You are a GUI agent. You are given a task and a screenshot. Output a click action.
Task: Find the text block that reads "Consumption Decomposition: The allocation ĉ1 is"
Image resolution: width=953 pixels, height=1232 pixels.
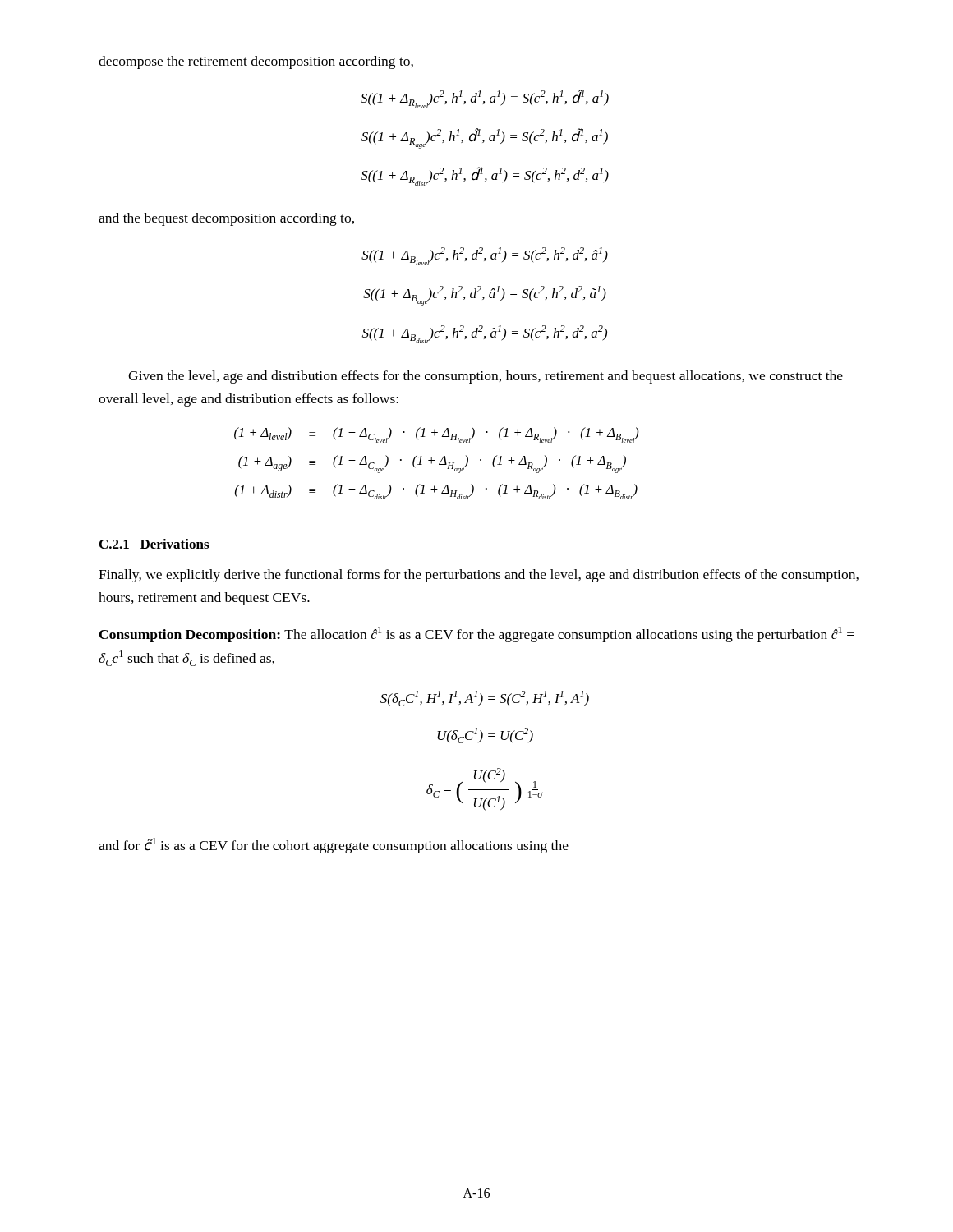476,646
